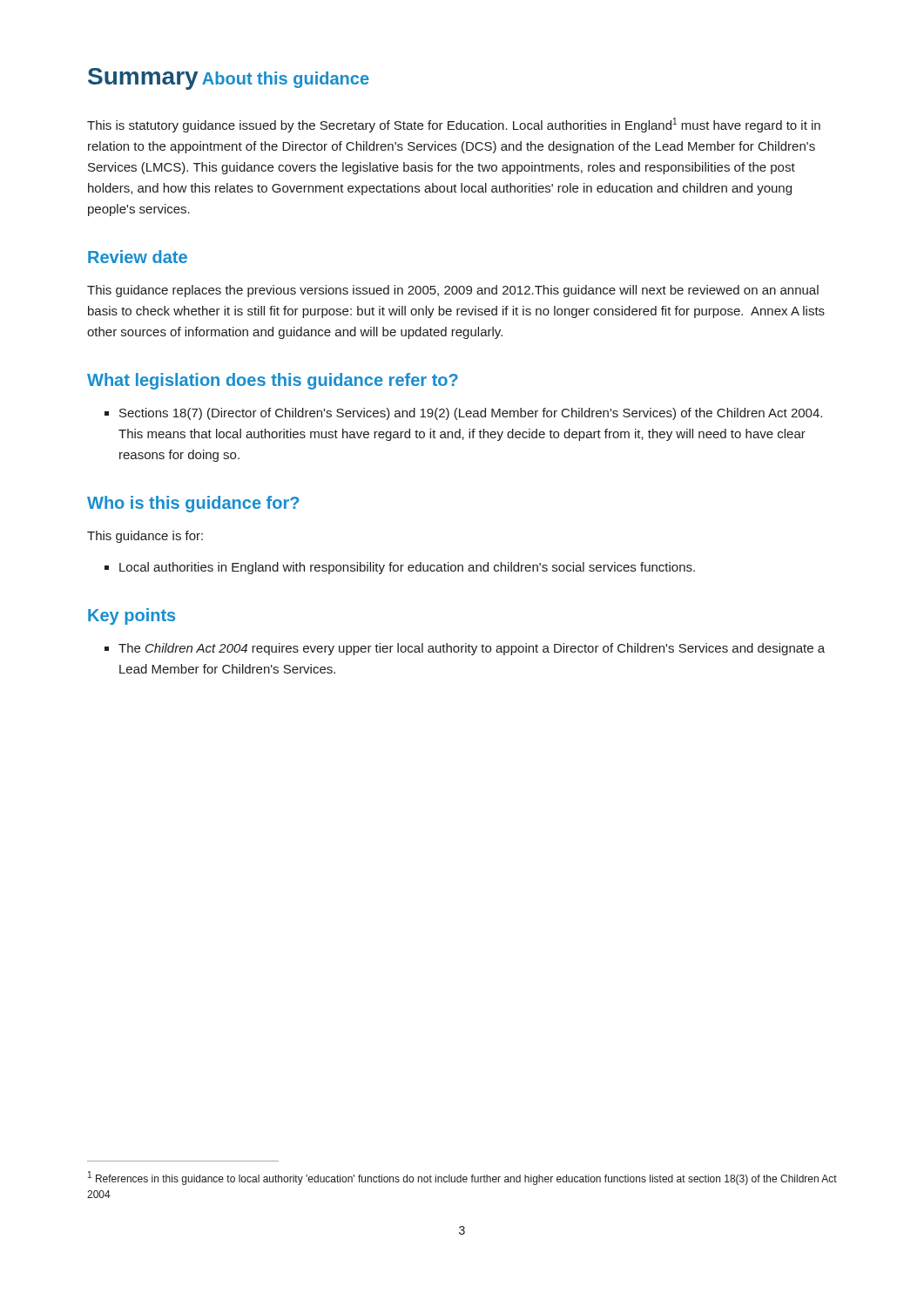924x1307 pixels.
Task: Click where it says "About this guidance"
Action: [x=286, y=79]
